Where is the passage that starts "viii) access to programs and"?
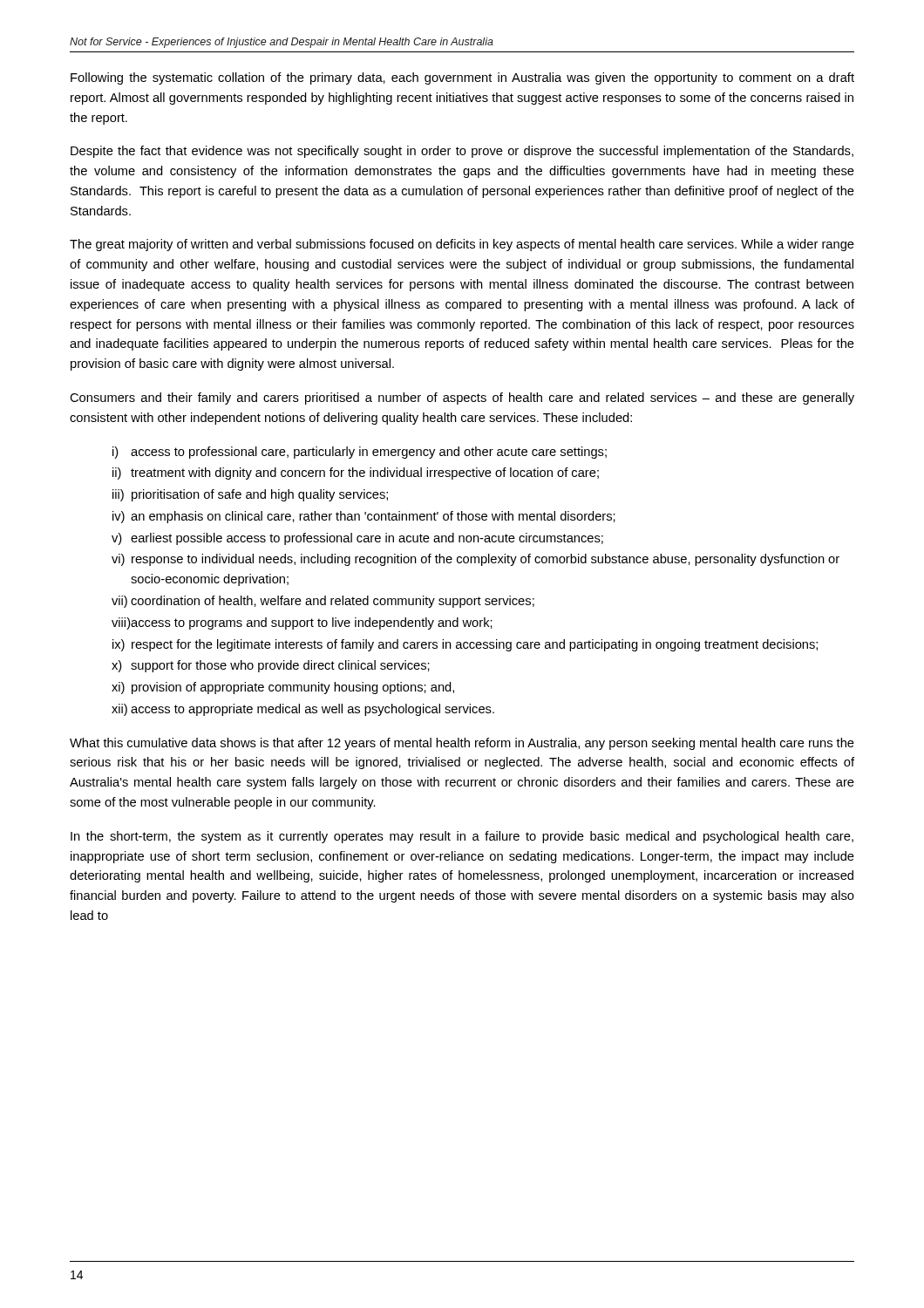Viewport: 924px width, 1308px height. tap(462, 623)
